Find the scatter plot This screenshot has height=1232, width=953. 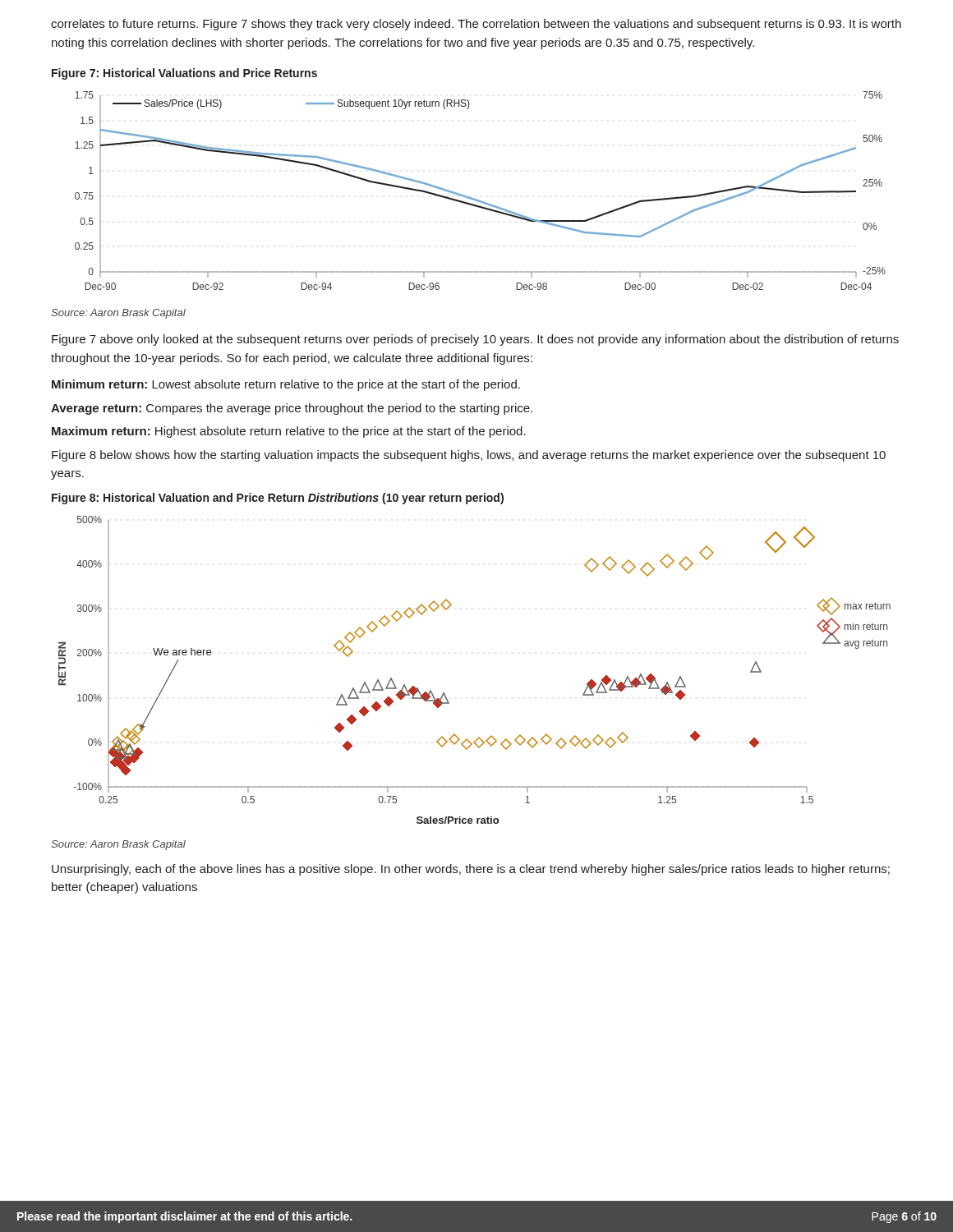[x=476, y=671]
